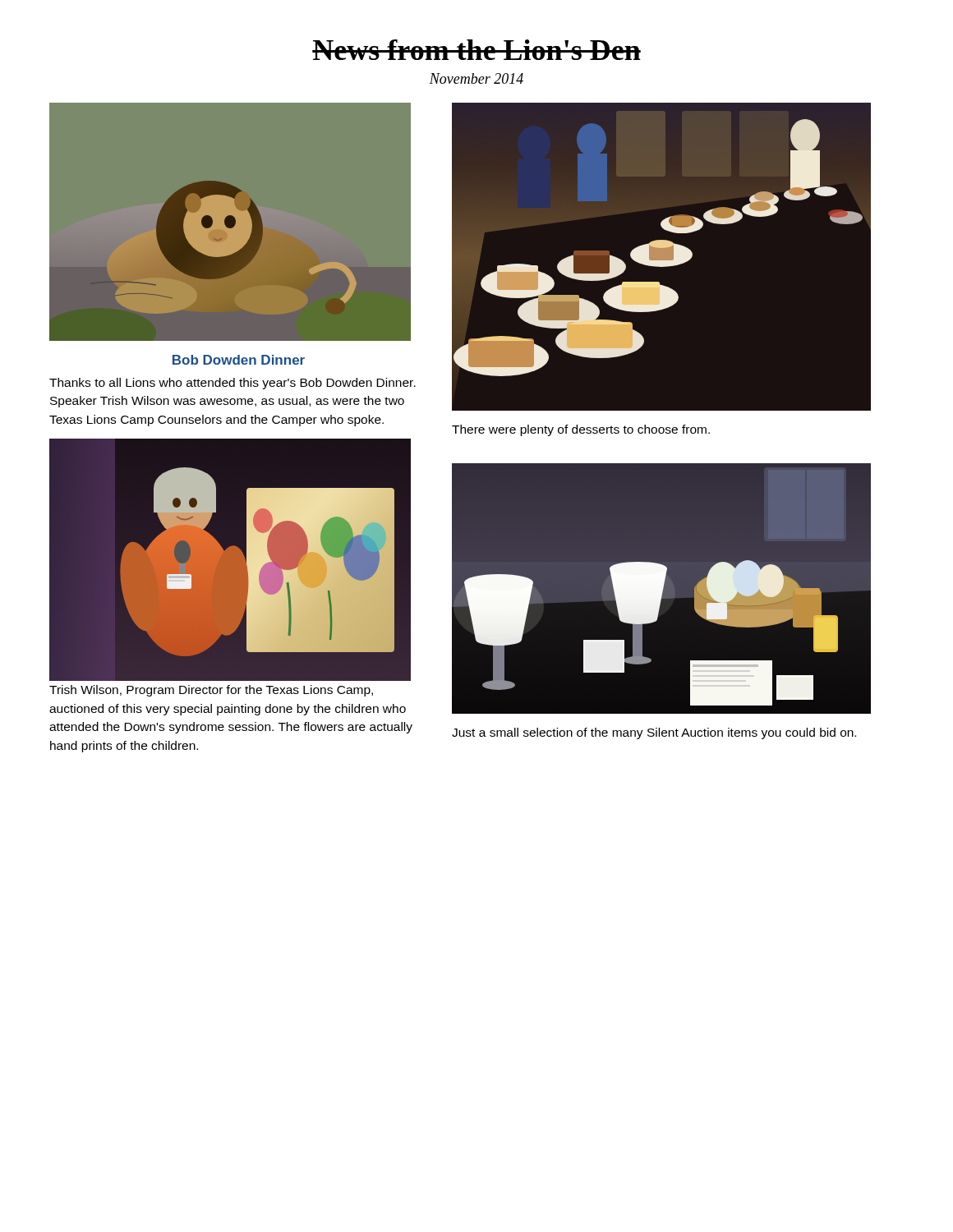
Task: Select the section header containing "Bob Dowden Dinner"
Action: click(238, 360)
